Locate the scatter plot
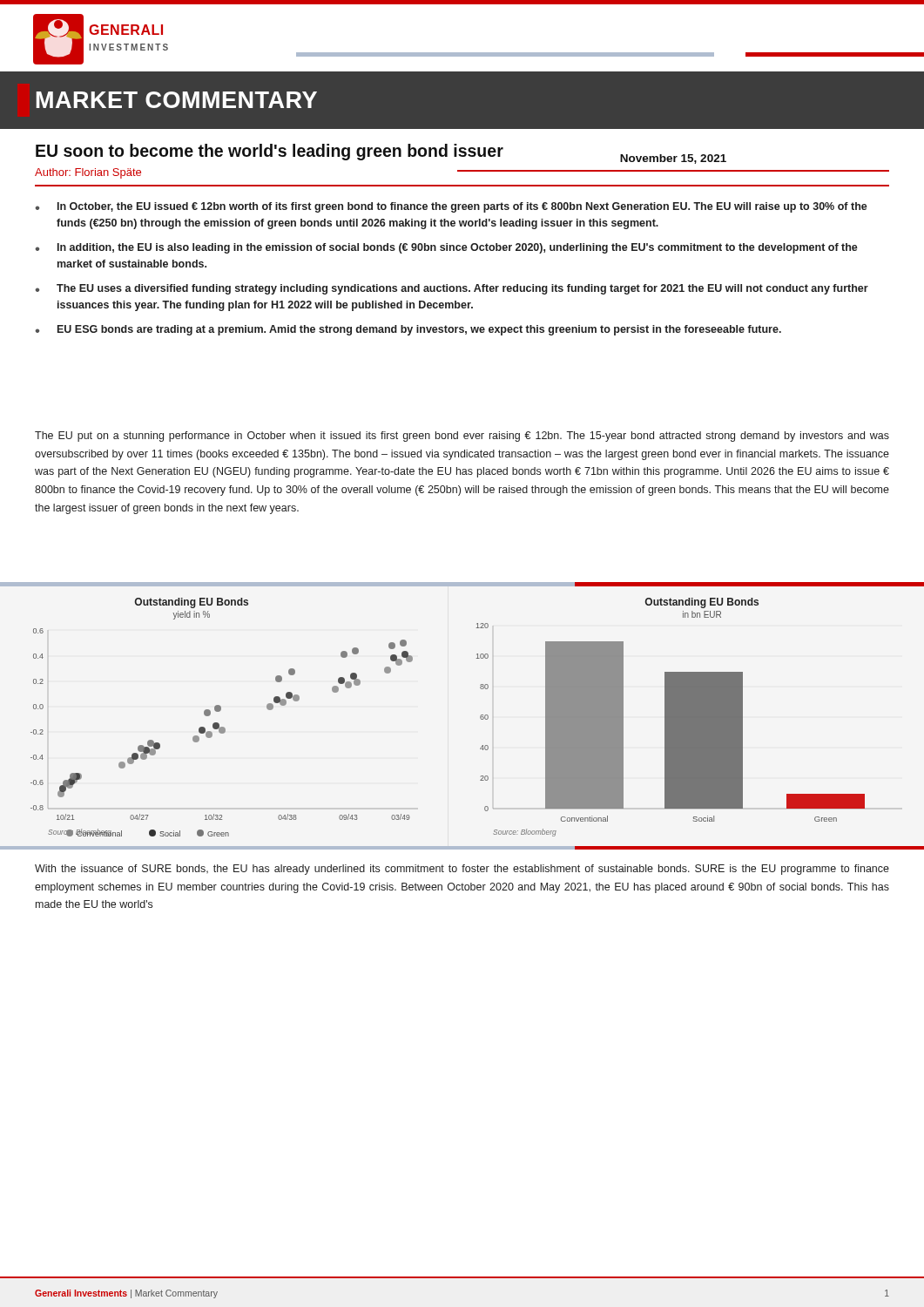The width and height of the screenshot is (924, 1307). (224, 716)
